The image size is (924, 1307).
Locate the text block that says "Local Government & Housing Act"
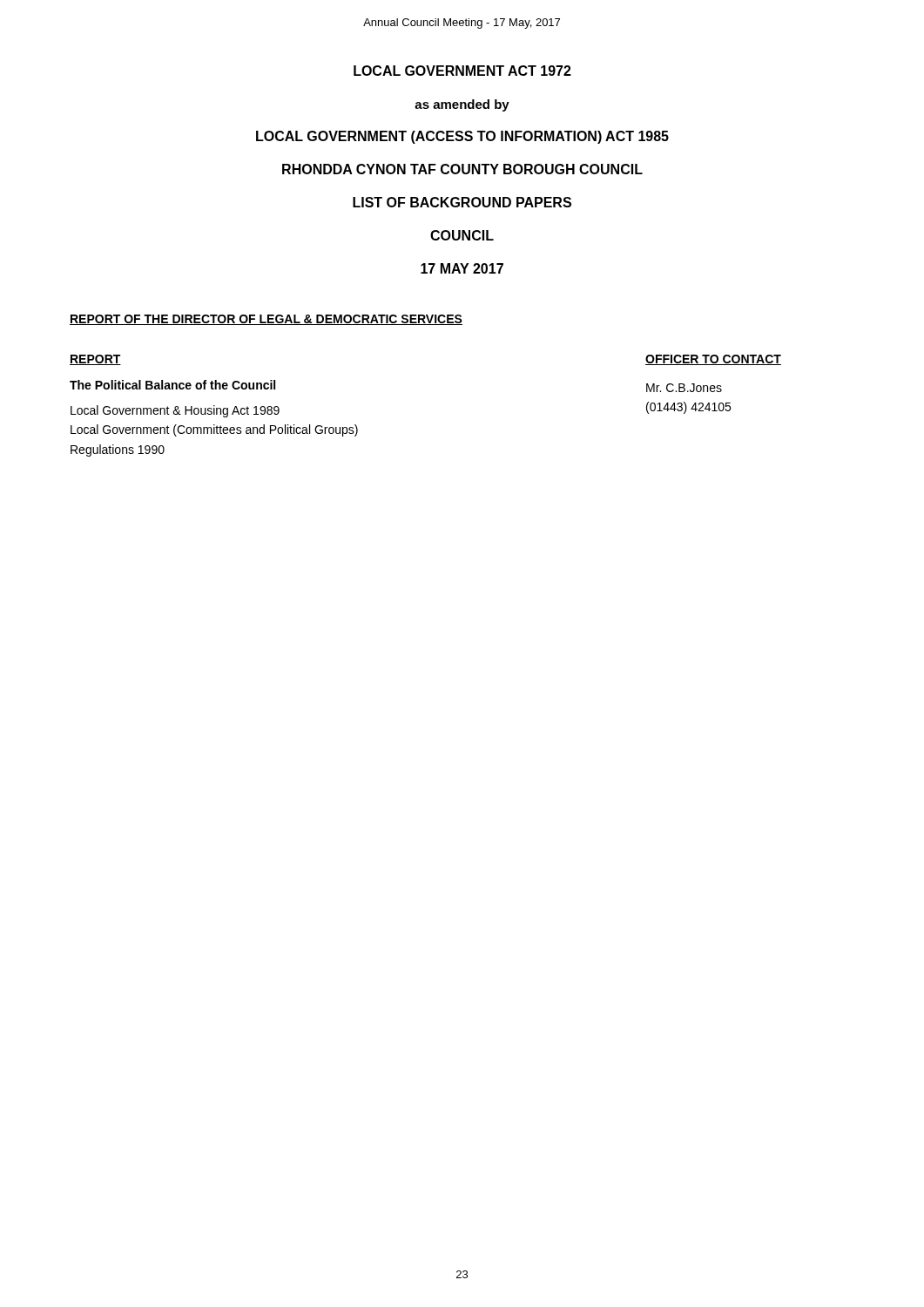214,430
